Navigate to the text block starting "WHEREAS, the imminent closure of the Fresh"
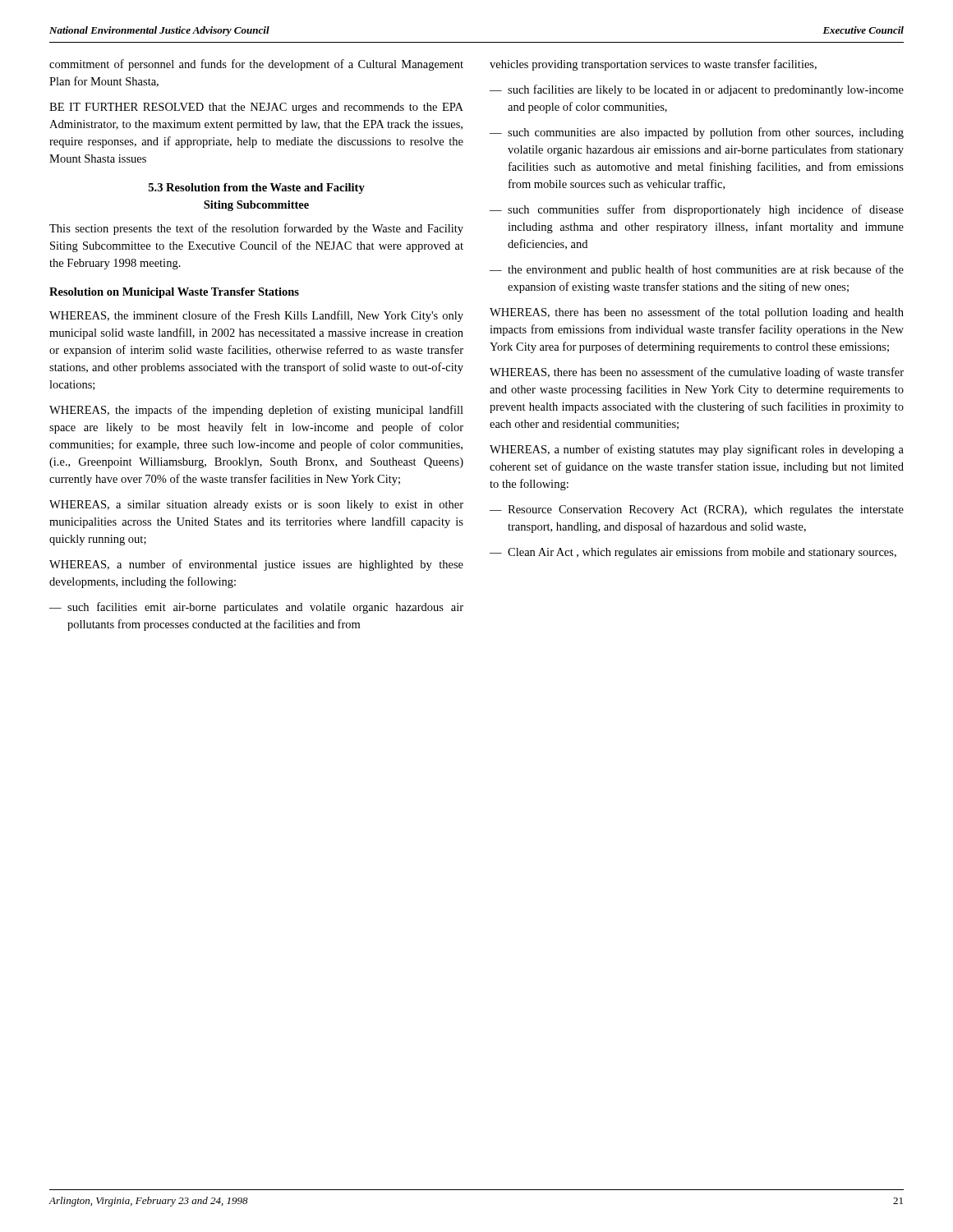Viewport: 953px width, 1232px height. click(x=256, y=351)
